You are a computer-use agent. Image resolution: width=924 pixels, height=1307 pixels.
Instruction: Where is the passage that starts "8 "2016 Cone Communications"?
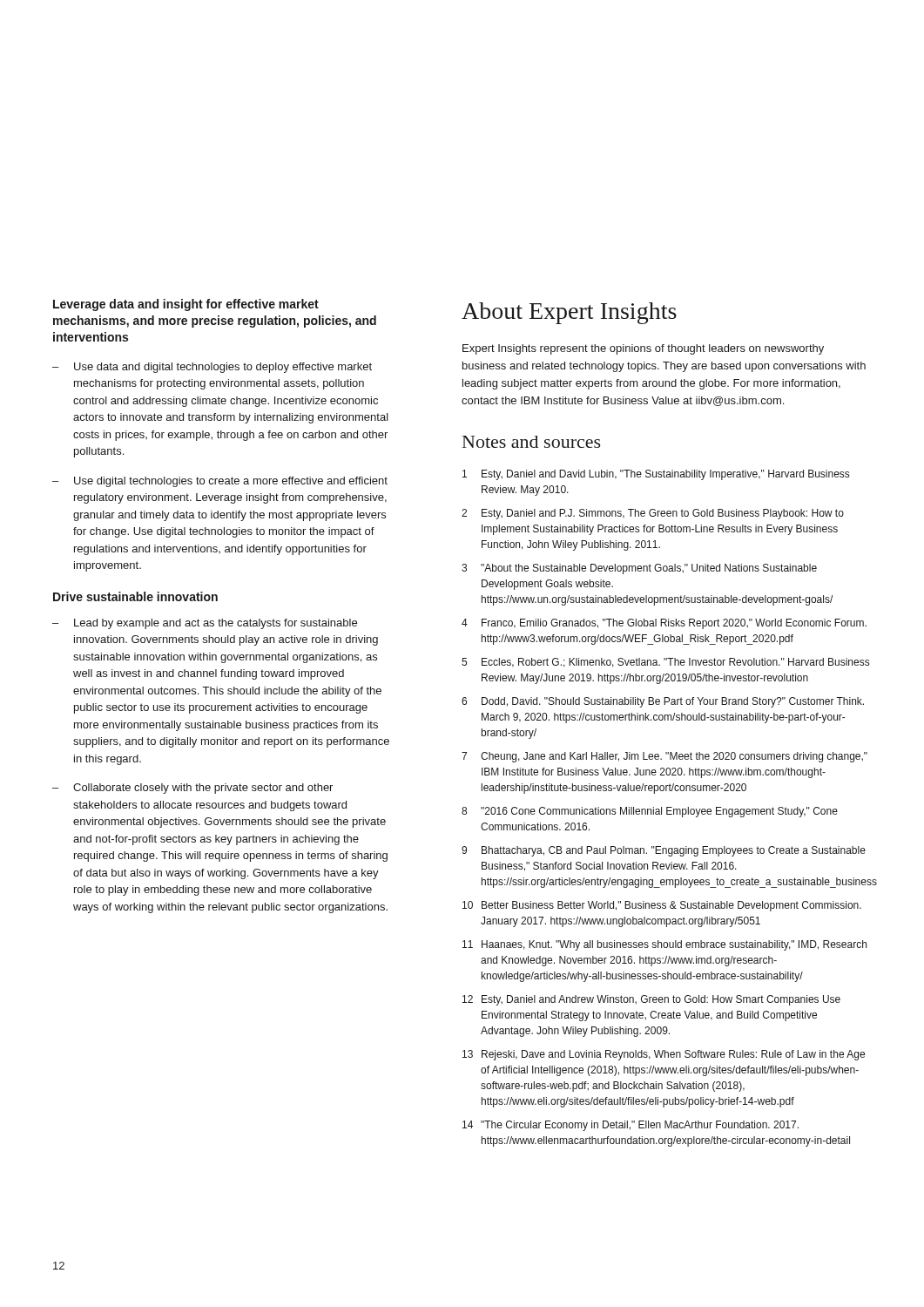pos(666,819)
